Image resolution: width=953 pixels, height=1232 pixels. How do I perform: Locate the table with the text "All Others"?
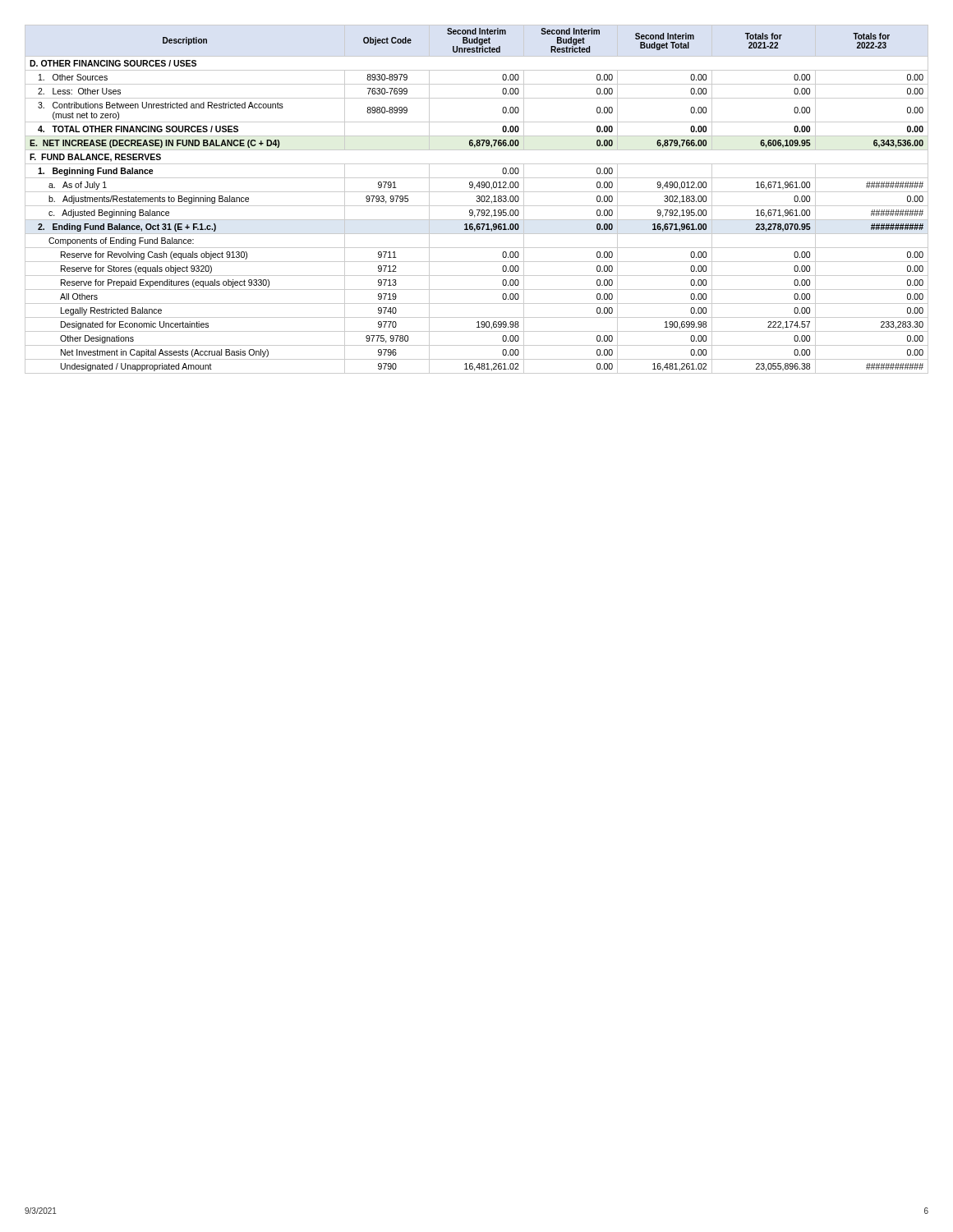click(476, 199)
